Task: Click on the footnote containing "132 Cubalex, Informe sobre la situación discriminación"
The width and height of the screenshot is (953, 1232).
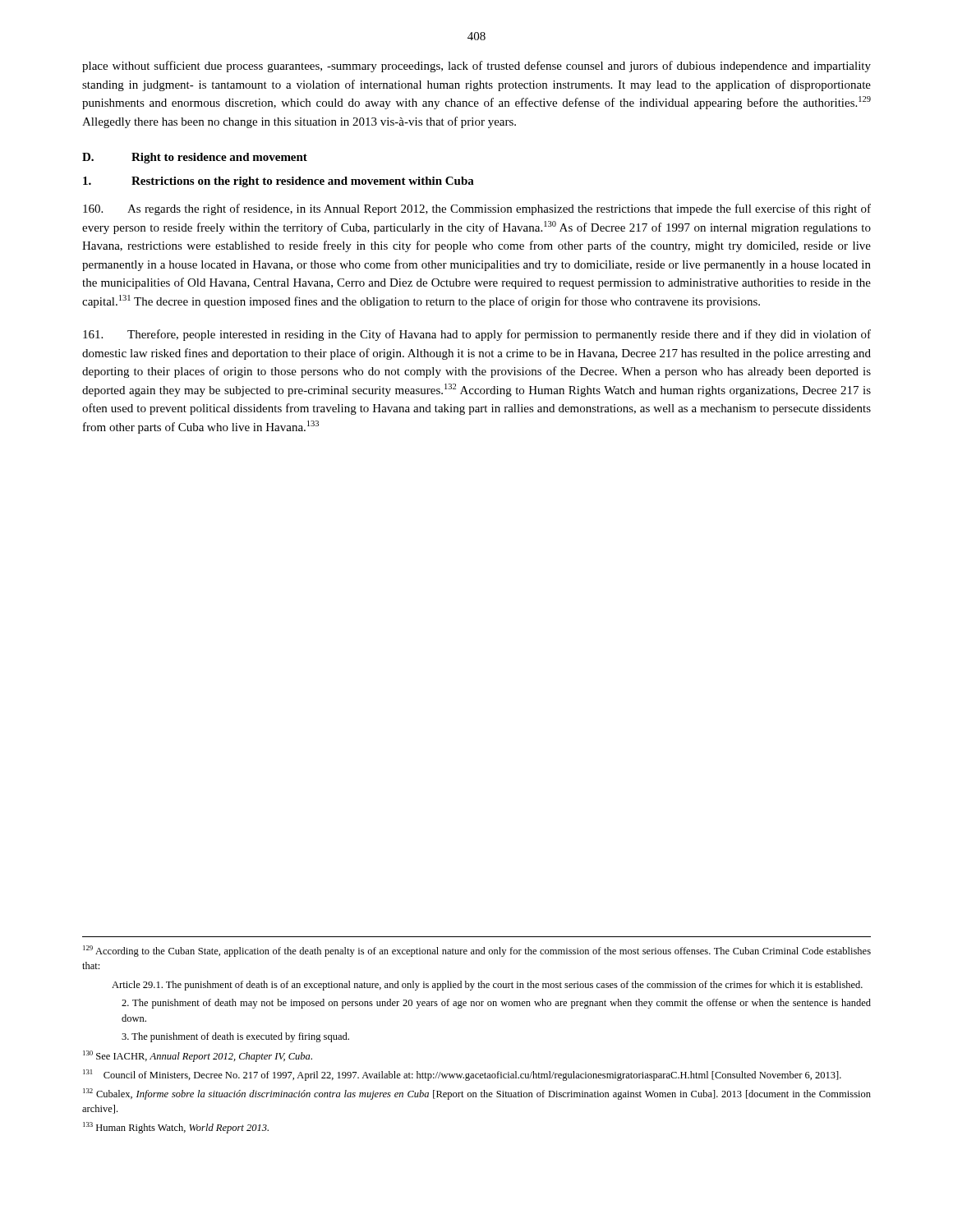Action: pyautogui.click(x=476, y=1101)
